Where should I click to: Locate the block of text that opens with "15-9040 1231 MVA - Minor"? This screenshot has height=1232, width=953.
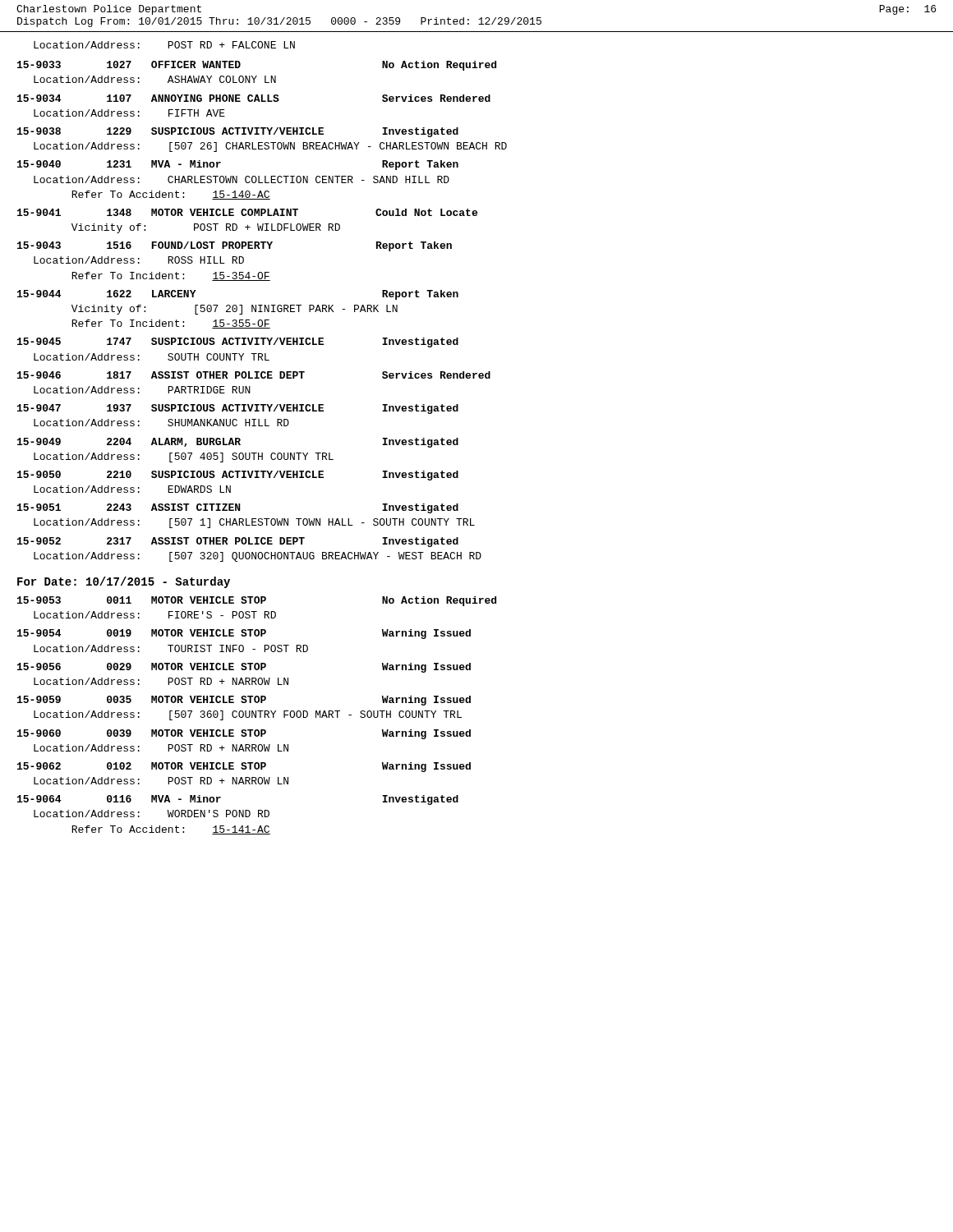(238, 180)
